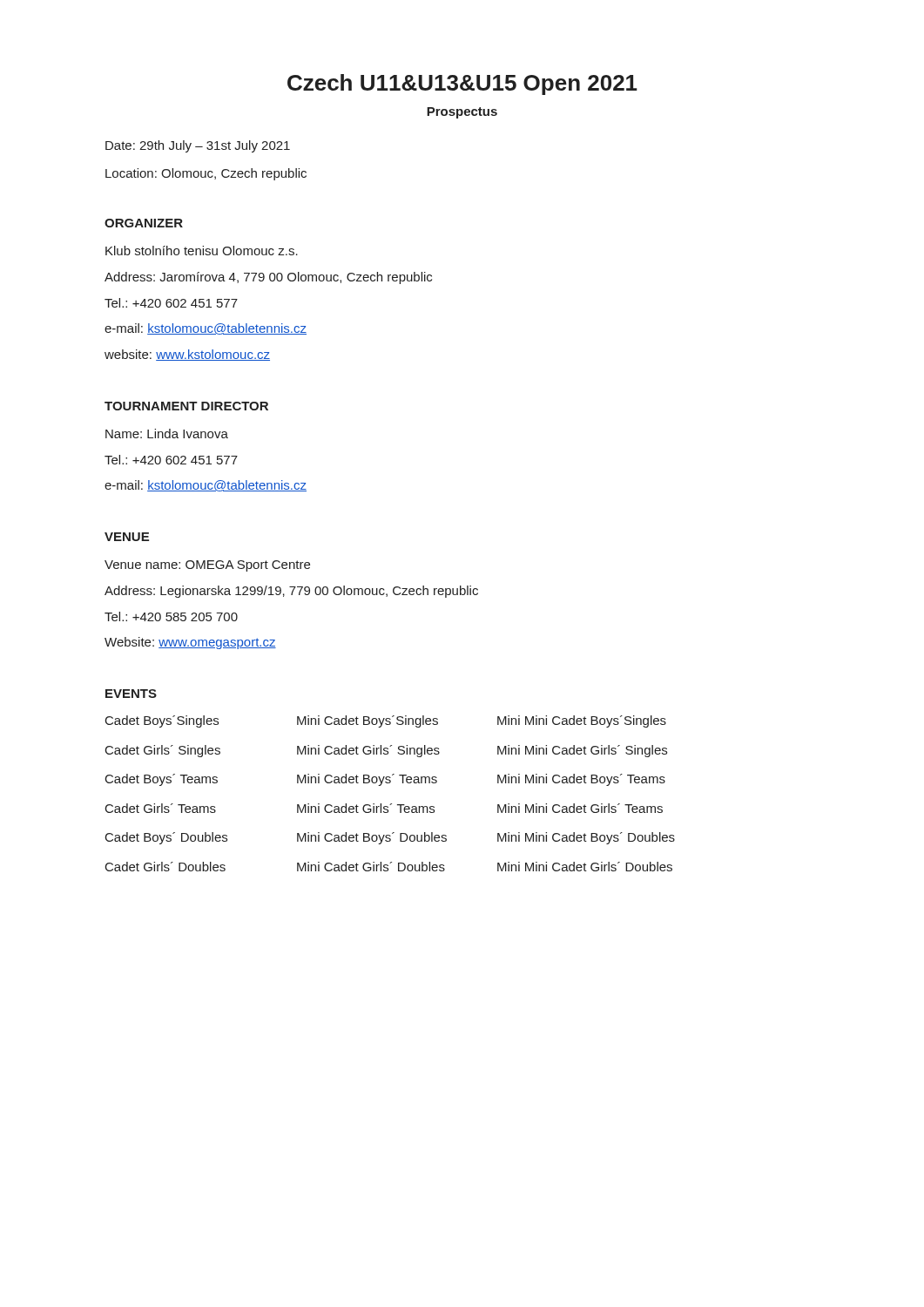Locate the text that reads "Address: Jaromírova 4, 779 00 Olomouc, Czech republic"
This screenshot has height=1307, width=924.
coord(269,276)
